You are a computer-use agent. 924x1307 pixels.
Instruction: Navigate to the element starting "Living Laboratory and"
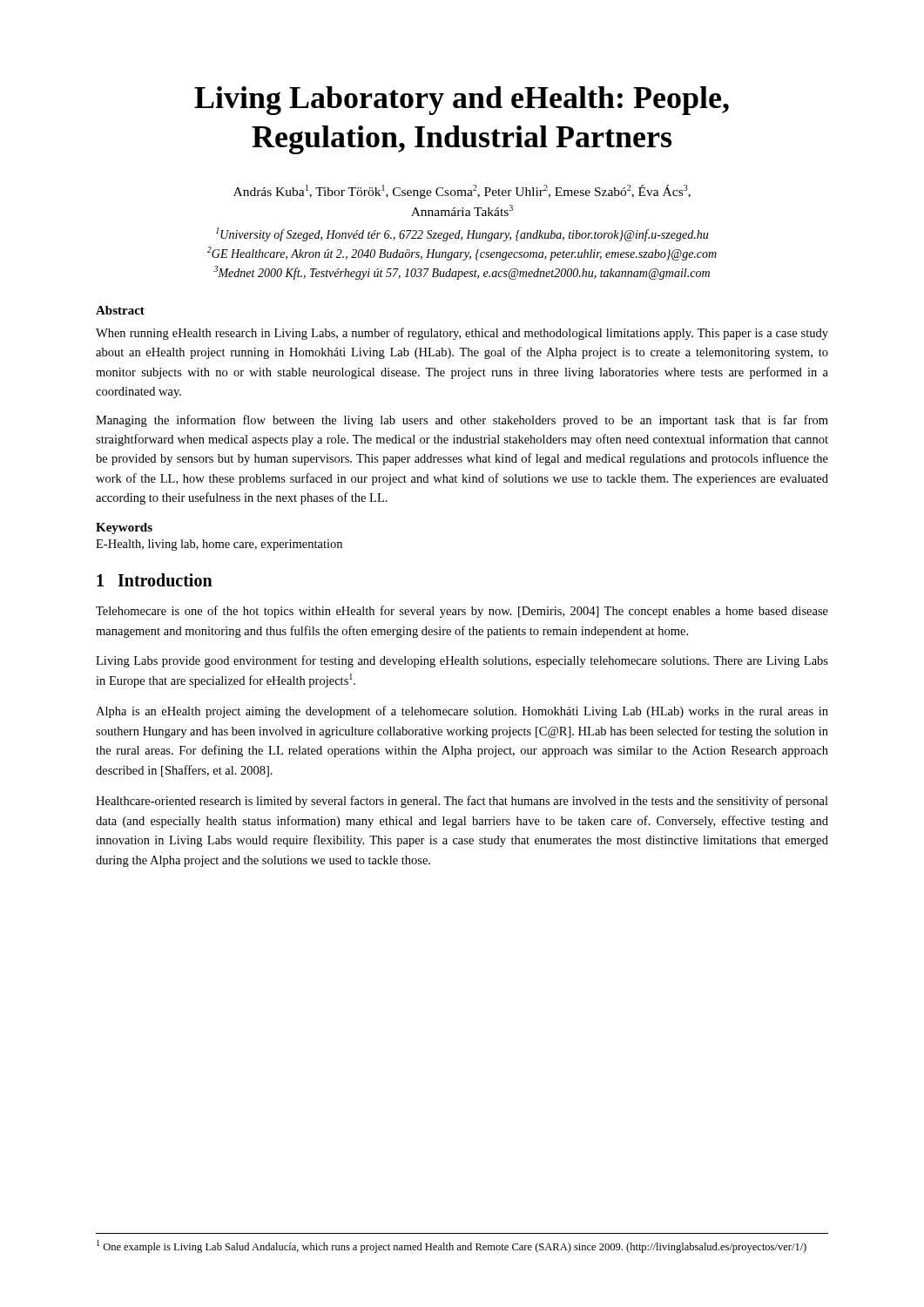(462, 118)
